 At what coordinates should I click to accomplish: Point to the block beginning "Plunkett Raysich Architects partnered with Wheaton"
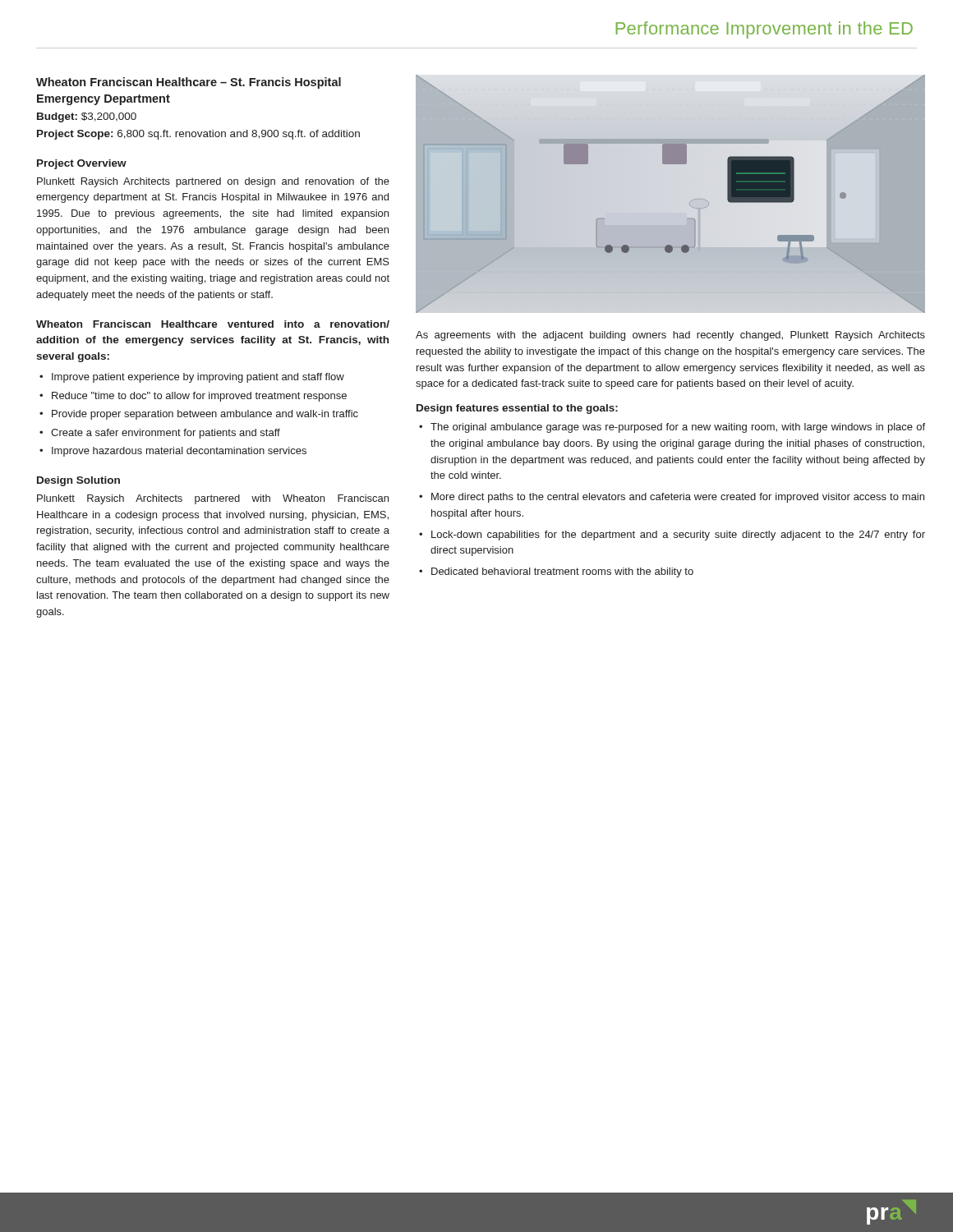213,555
